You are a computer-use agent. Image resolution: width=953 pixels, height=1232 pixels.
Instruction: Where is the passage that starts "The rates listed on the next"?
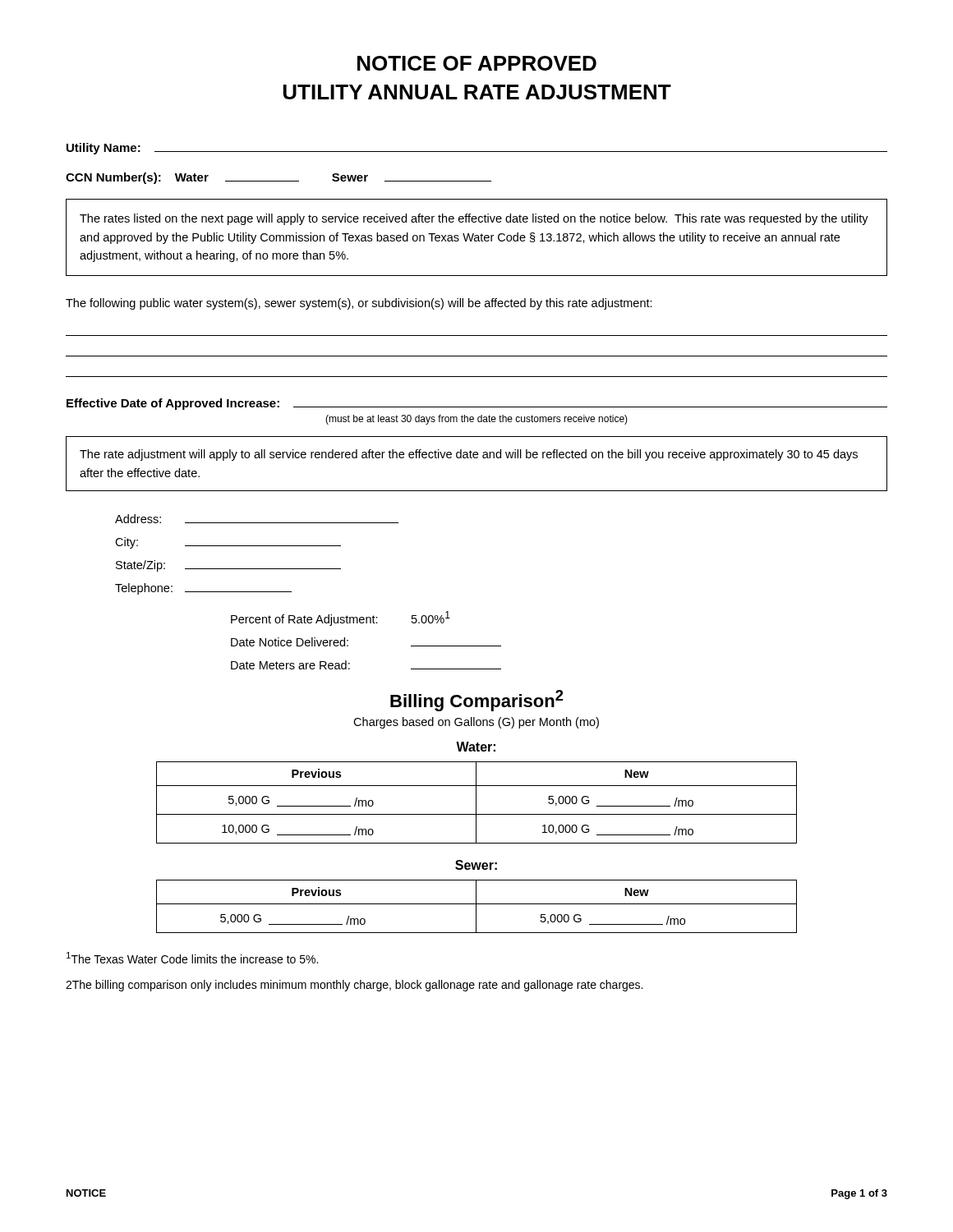[474, 237]
